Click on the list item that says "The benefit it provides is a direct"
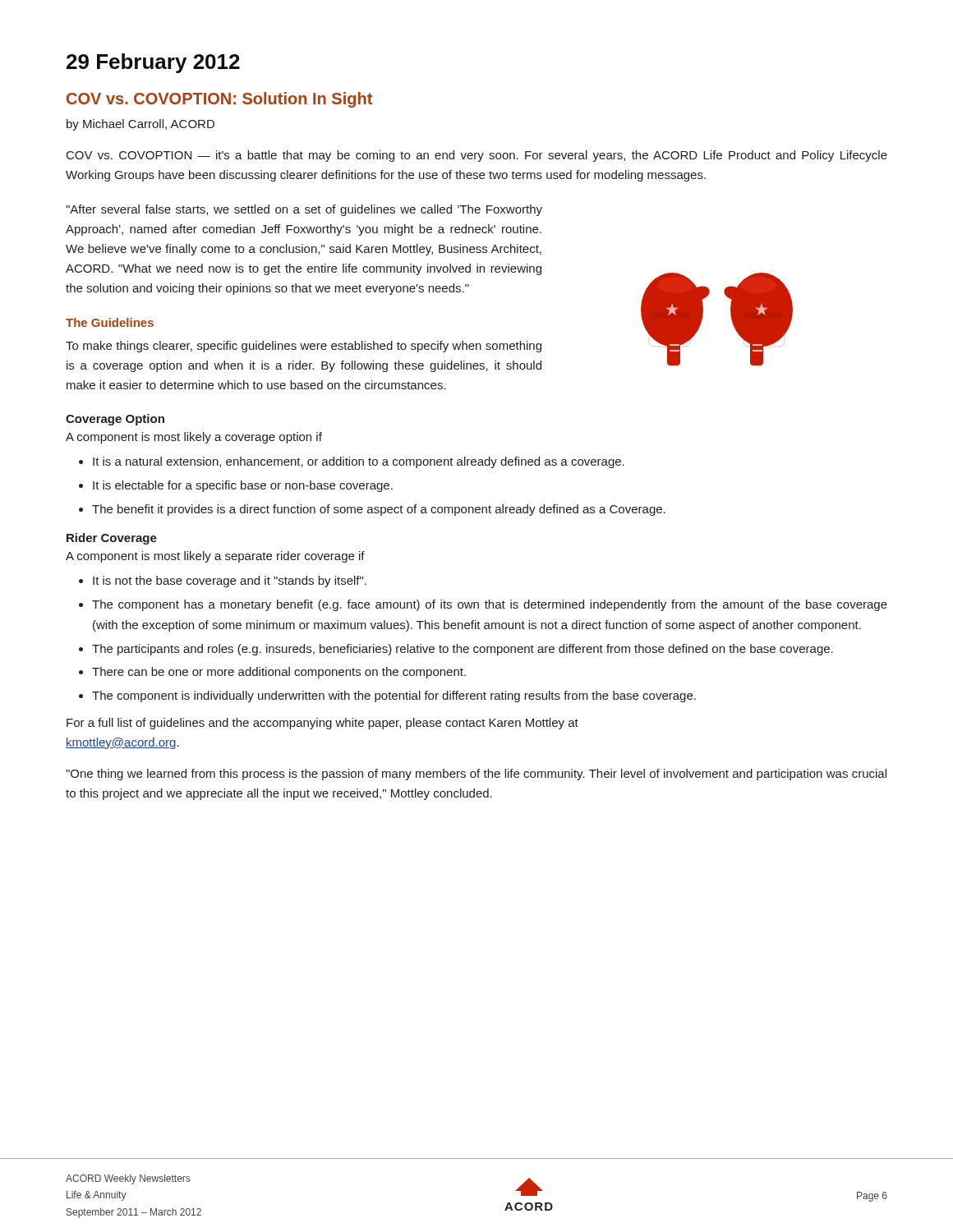Screen dimensions: 1232x953 click(x=379, y=508)
